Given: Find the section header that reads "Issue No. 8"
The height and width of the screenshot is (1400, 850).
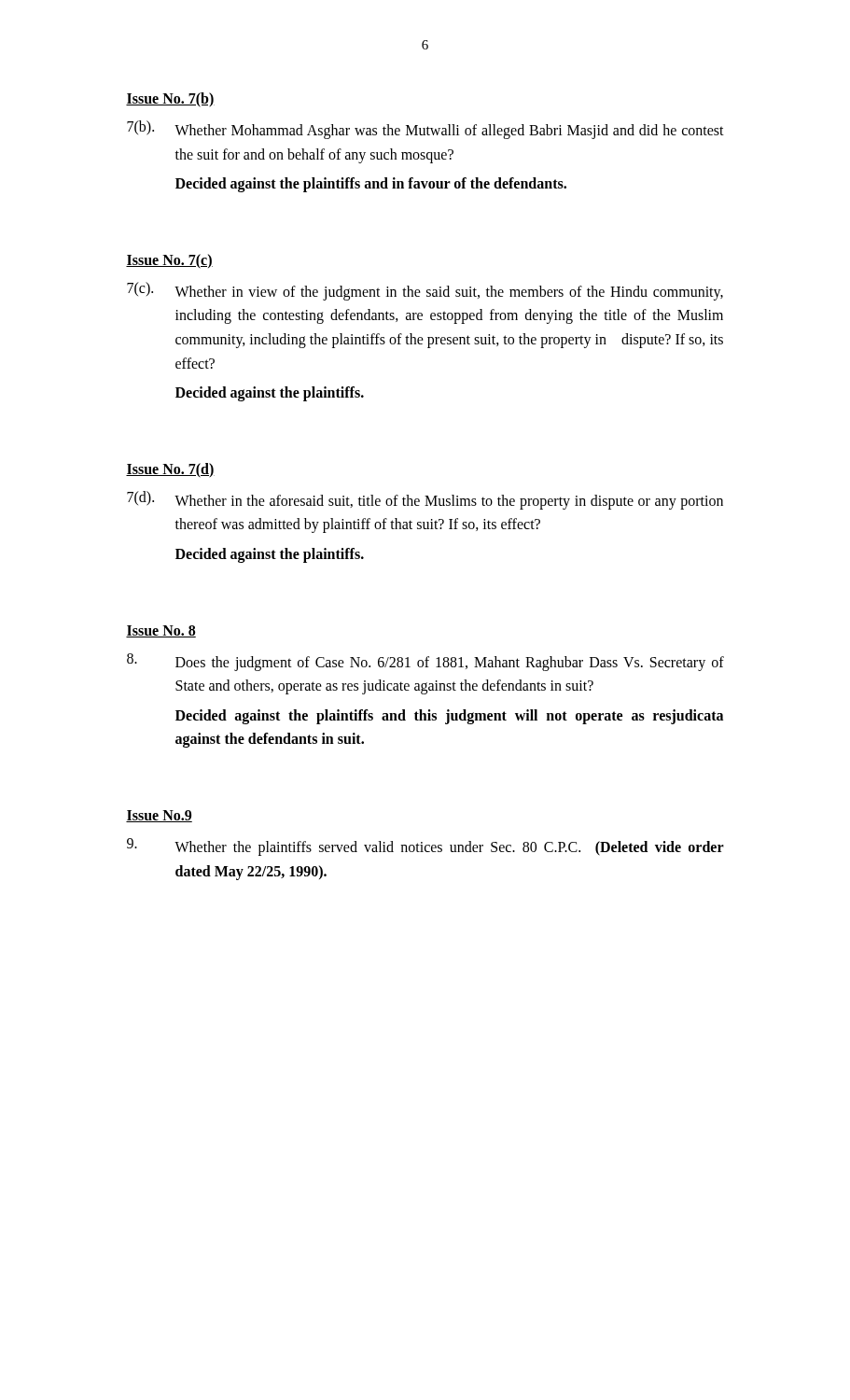Looking at the screenshot, I should pos(161,630).
